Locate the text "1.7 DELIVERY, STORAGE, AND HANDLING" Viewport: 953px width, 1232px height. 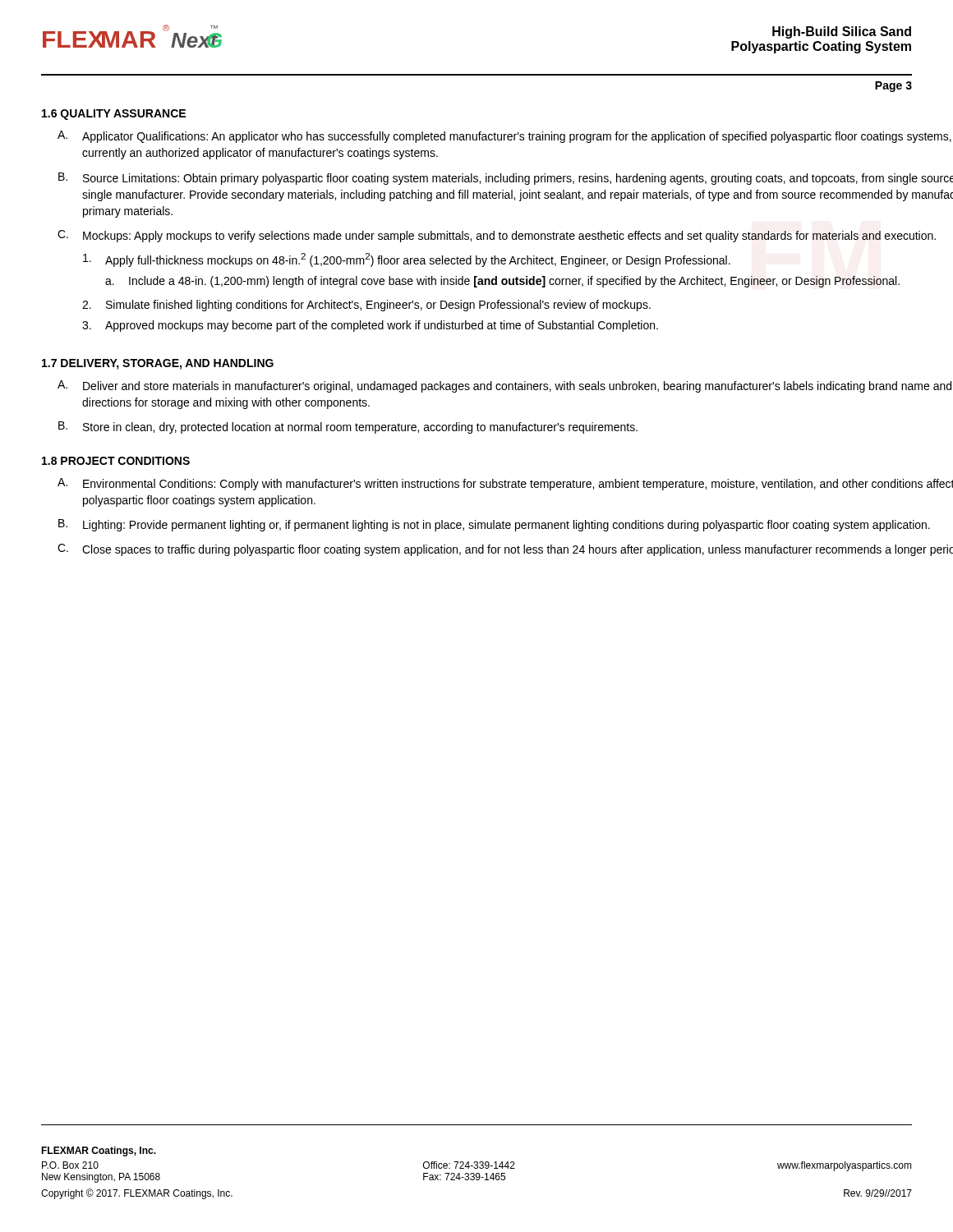coord(157,363)
